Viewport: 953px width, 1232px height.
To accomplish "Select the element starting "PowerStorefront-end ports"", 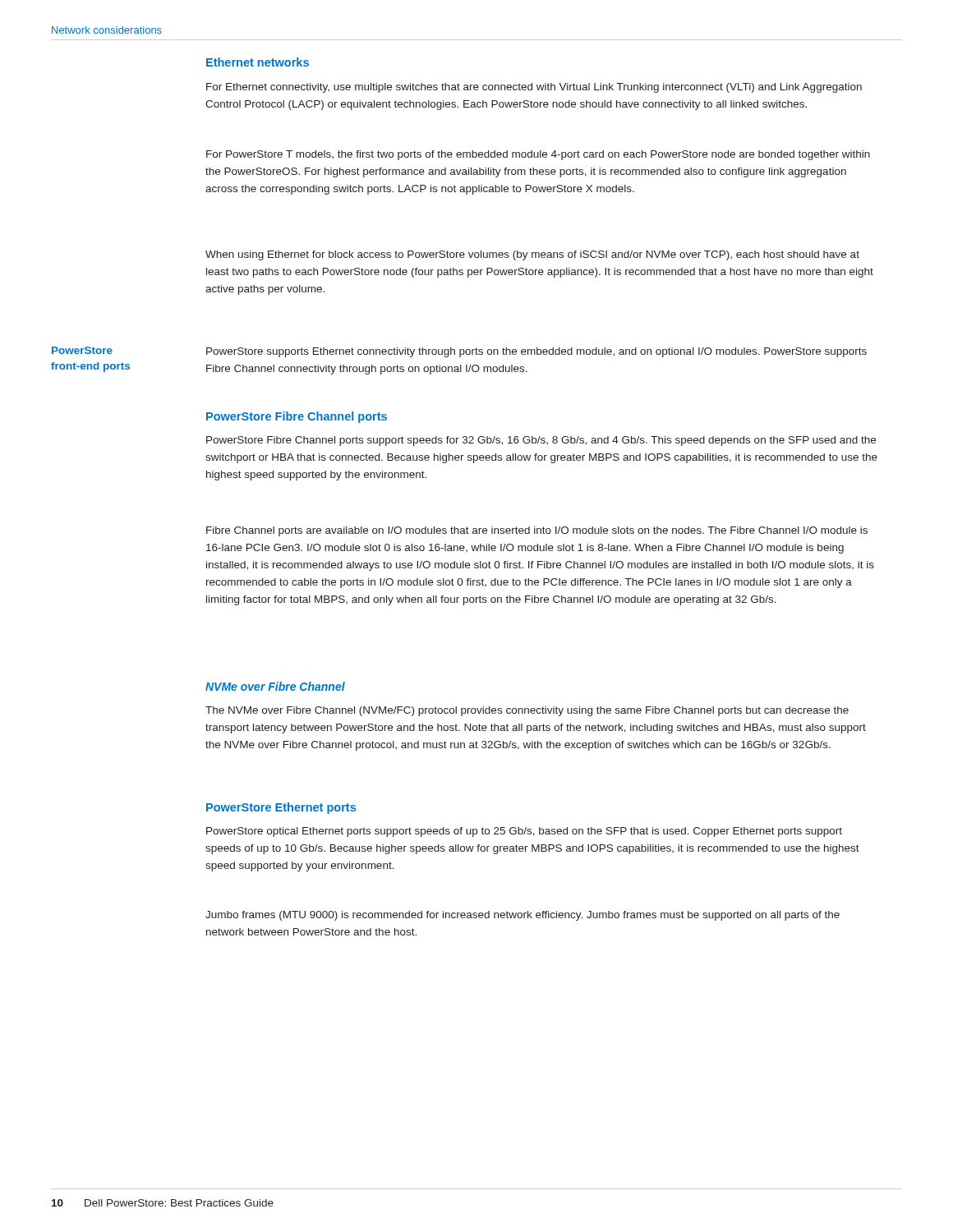I will [x=91, y=358].
